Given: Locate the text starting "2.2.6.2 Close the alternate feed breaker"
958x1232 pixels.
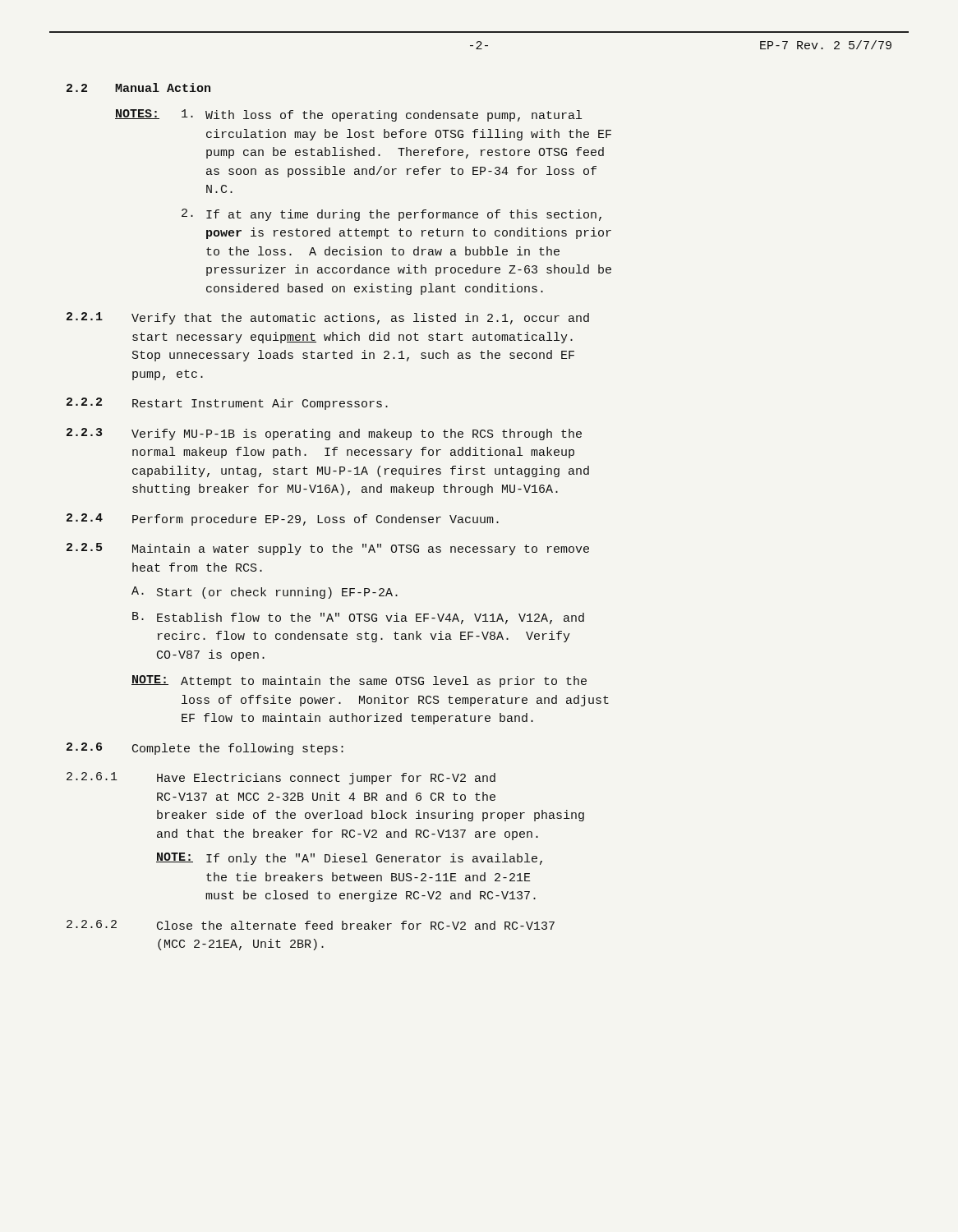Looking at the screenshot, I should [x=311, y=936].
